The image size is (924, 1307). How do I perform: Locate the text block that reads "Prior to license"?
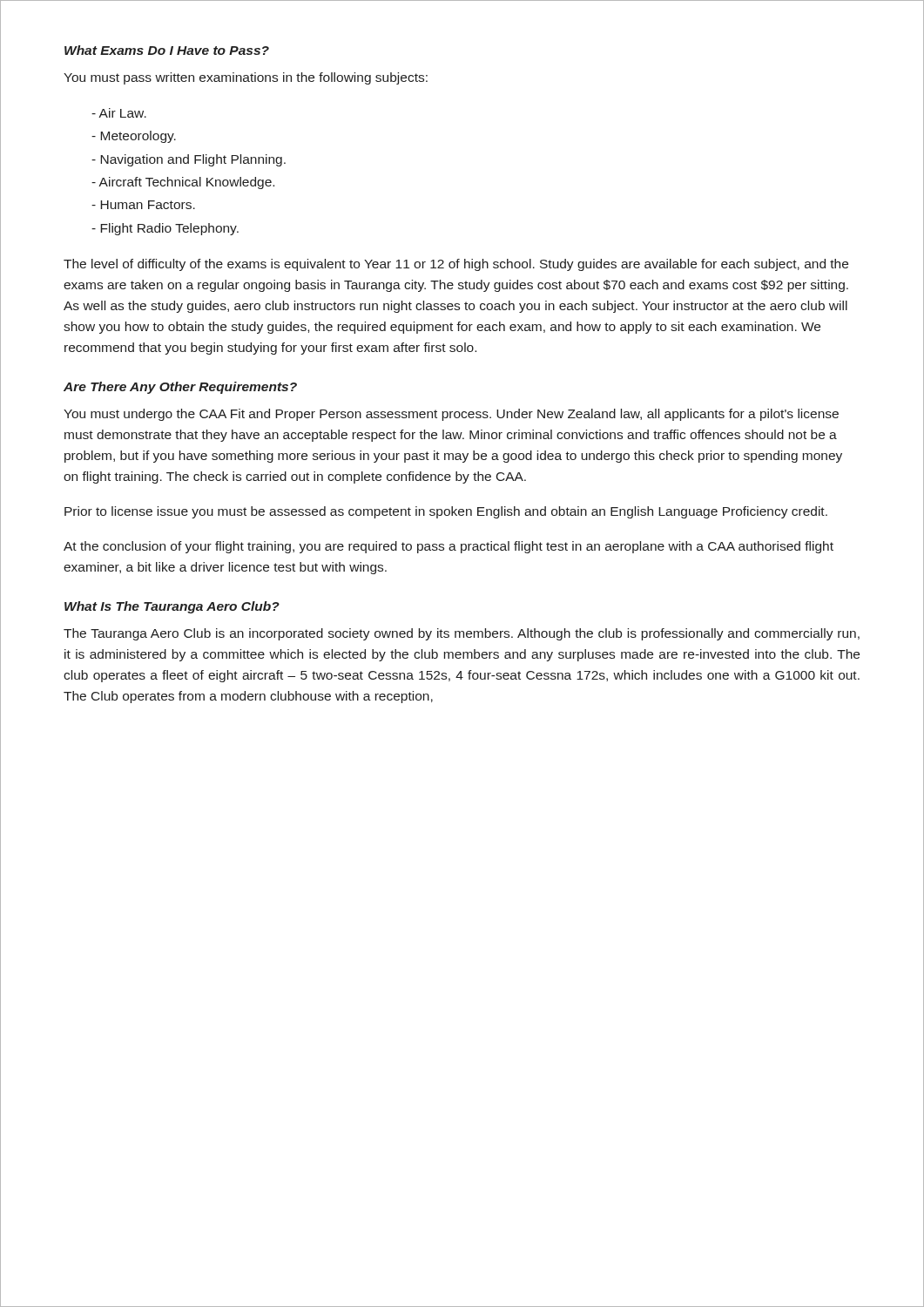(446, 511)
